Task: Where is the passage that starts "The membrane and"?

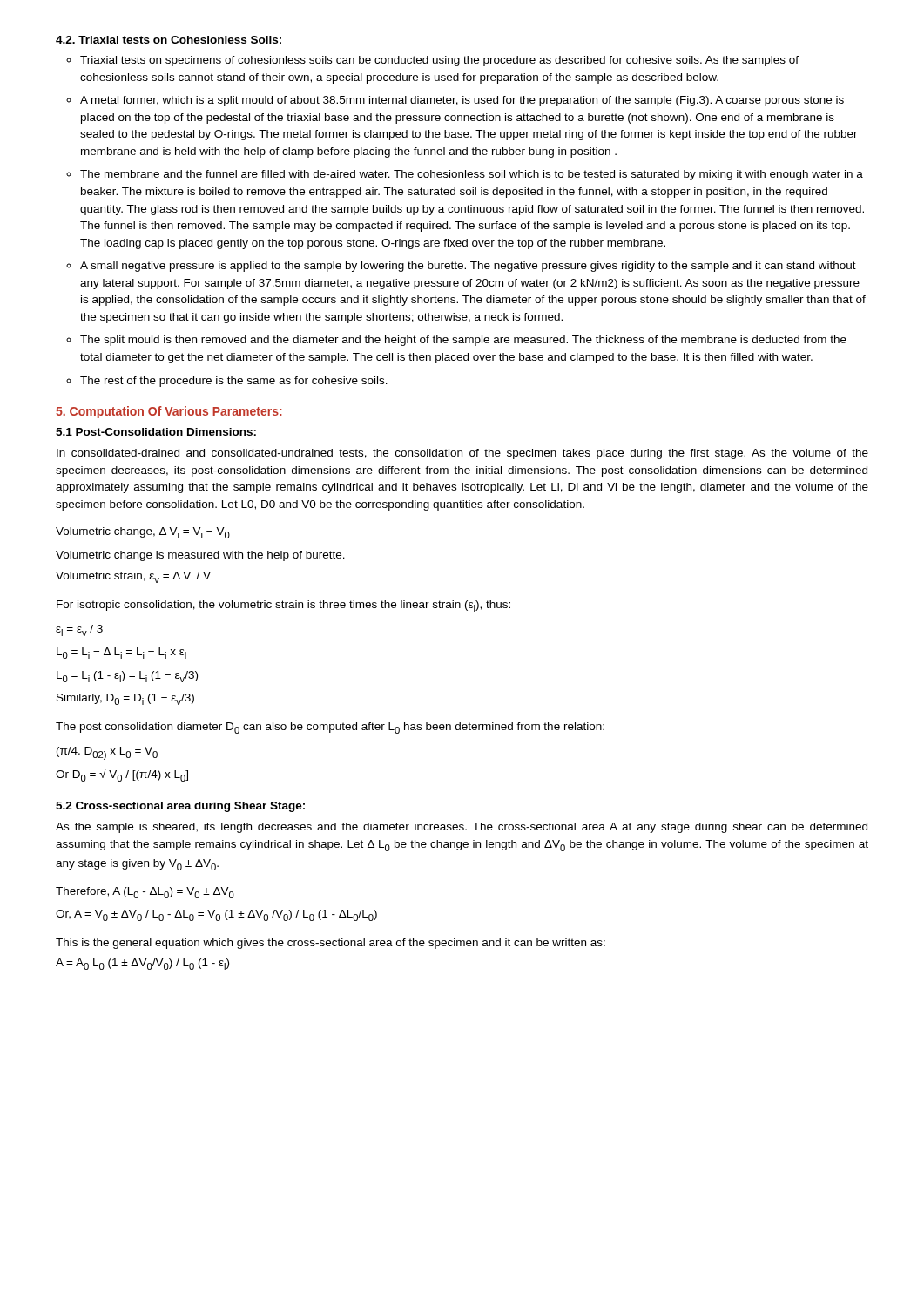Action: click(x=473, y=208)
